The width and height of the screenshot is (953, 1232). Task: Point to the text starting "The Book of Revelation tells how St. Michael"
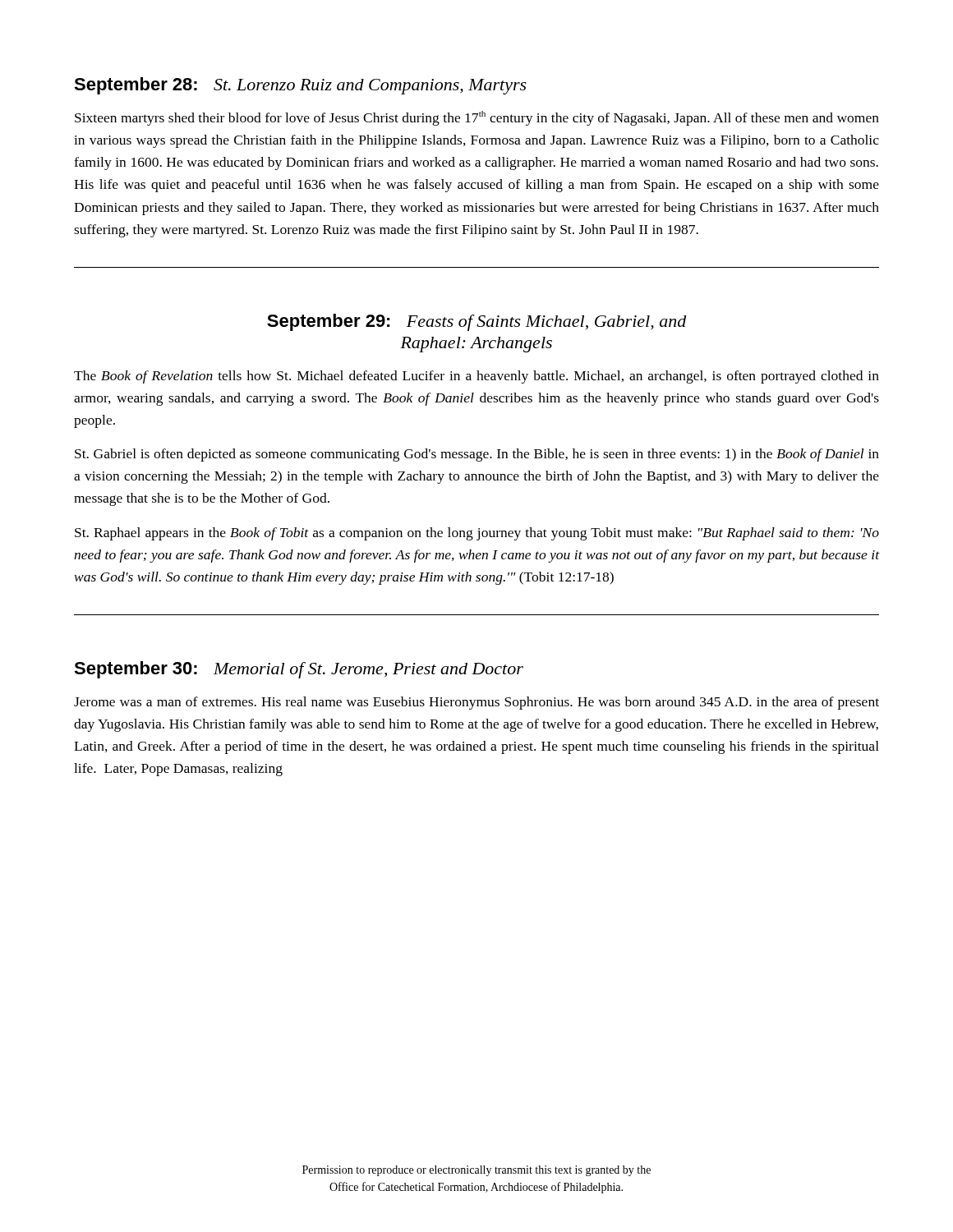point(476,476)
